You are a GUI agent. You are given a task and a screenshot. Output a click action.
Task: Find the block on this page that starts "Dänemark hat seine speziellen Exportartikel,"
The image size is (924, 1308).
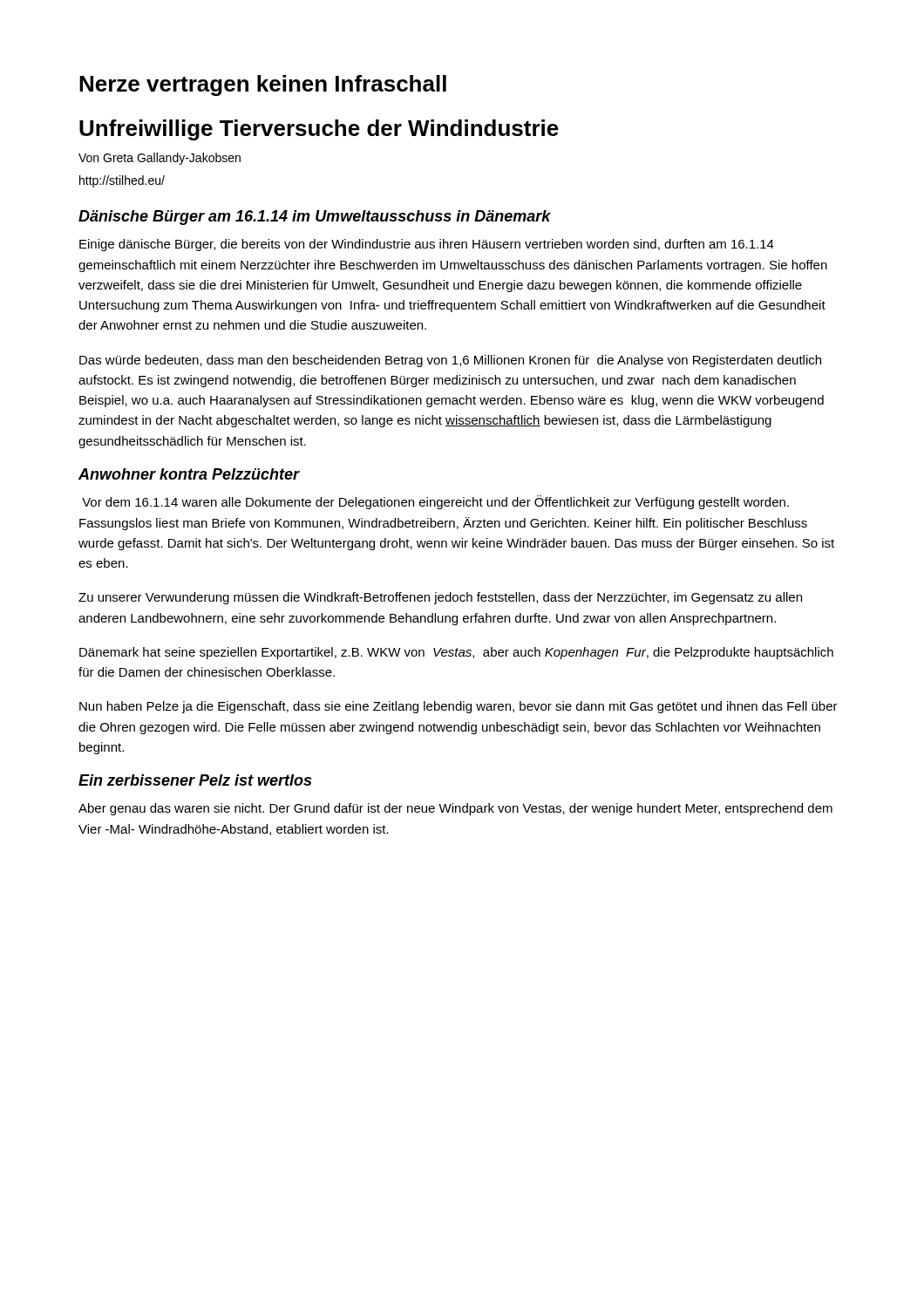click(462, 662)
